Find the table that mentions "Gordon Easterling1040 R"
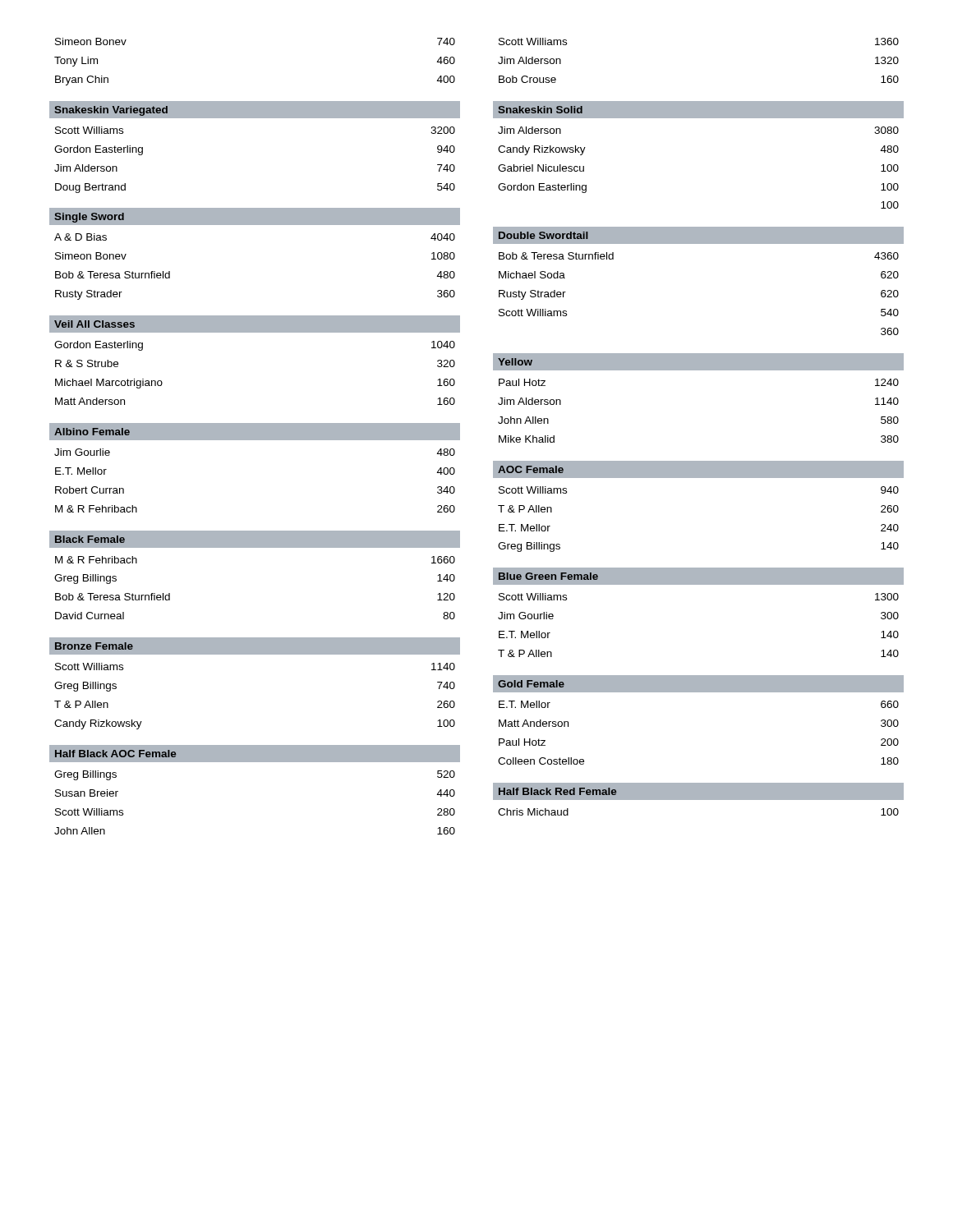 point(255,374)
